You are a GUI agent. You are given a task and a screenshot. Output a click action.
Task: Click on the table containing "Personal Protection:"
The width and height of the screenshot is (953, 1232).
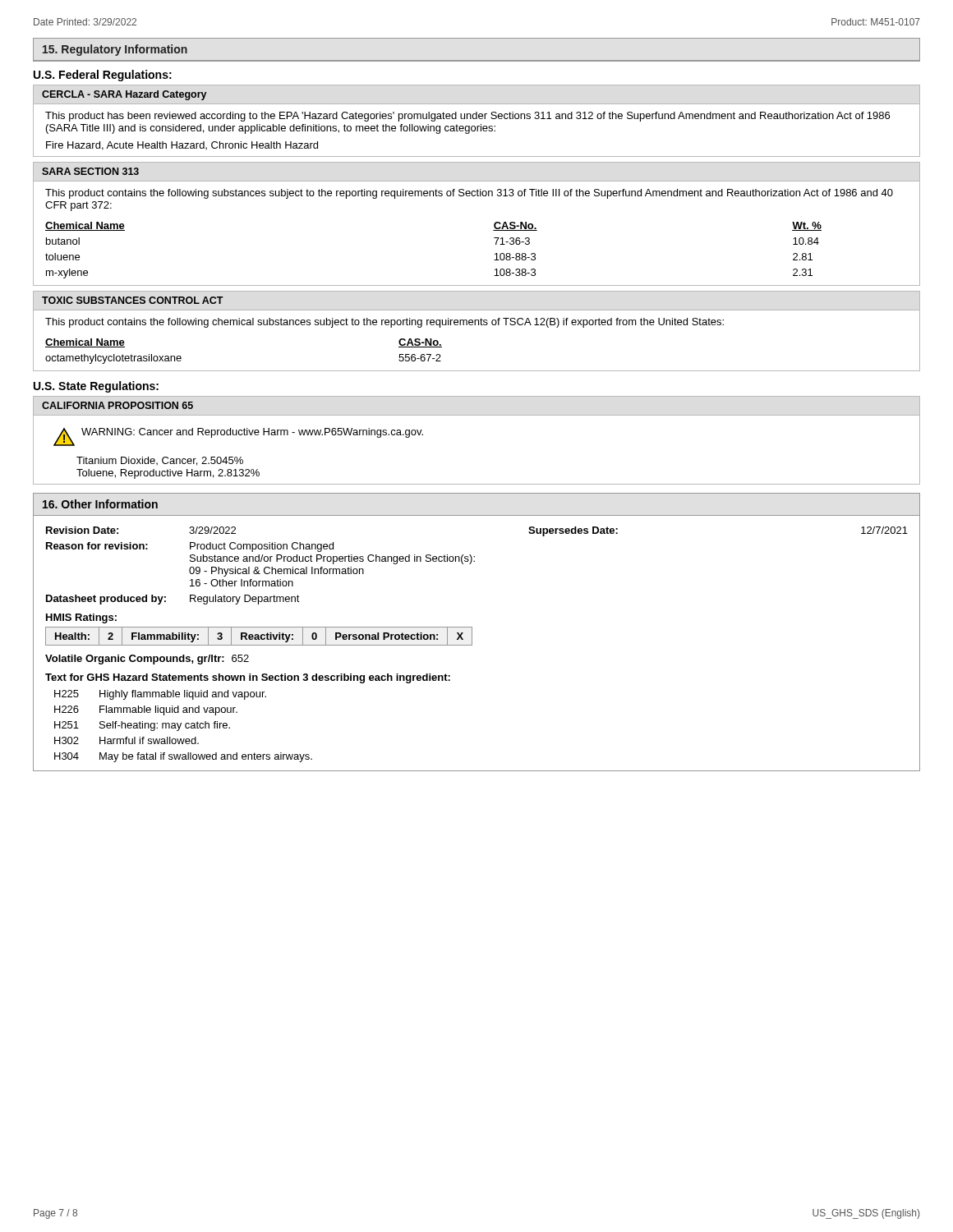pyautogui.click(x=476, y=636)
